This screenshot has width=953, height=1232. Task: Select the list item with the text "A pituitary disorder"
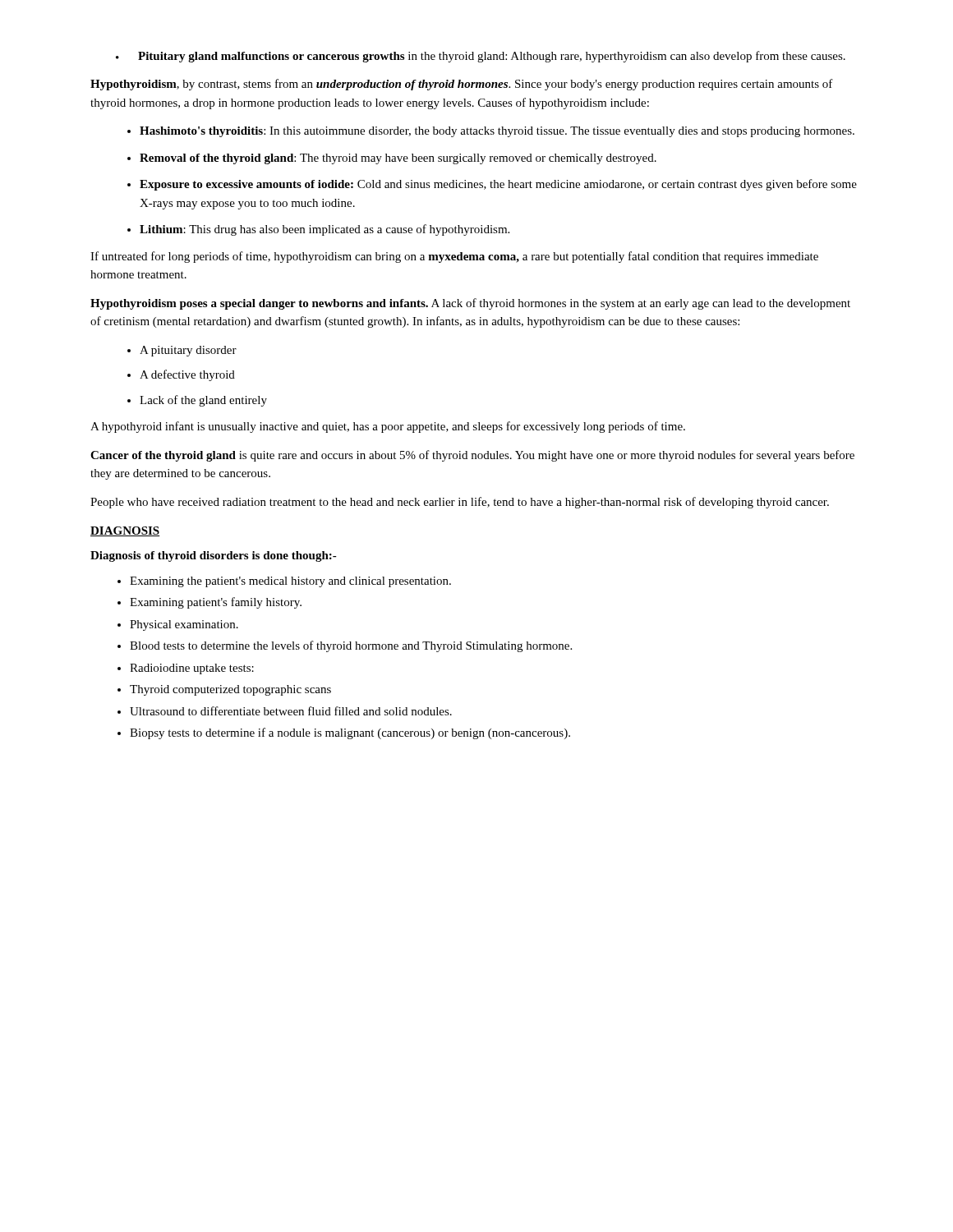coord(188,349)
